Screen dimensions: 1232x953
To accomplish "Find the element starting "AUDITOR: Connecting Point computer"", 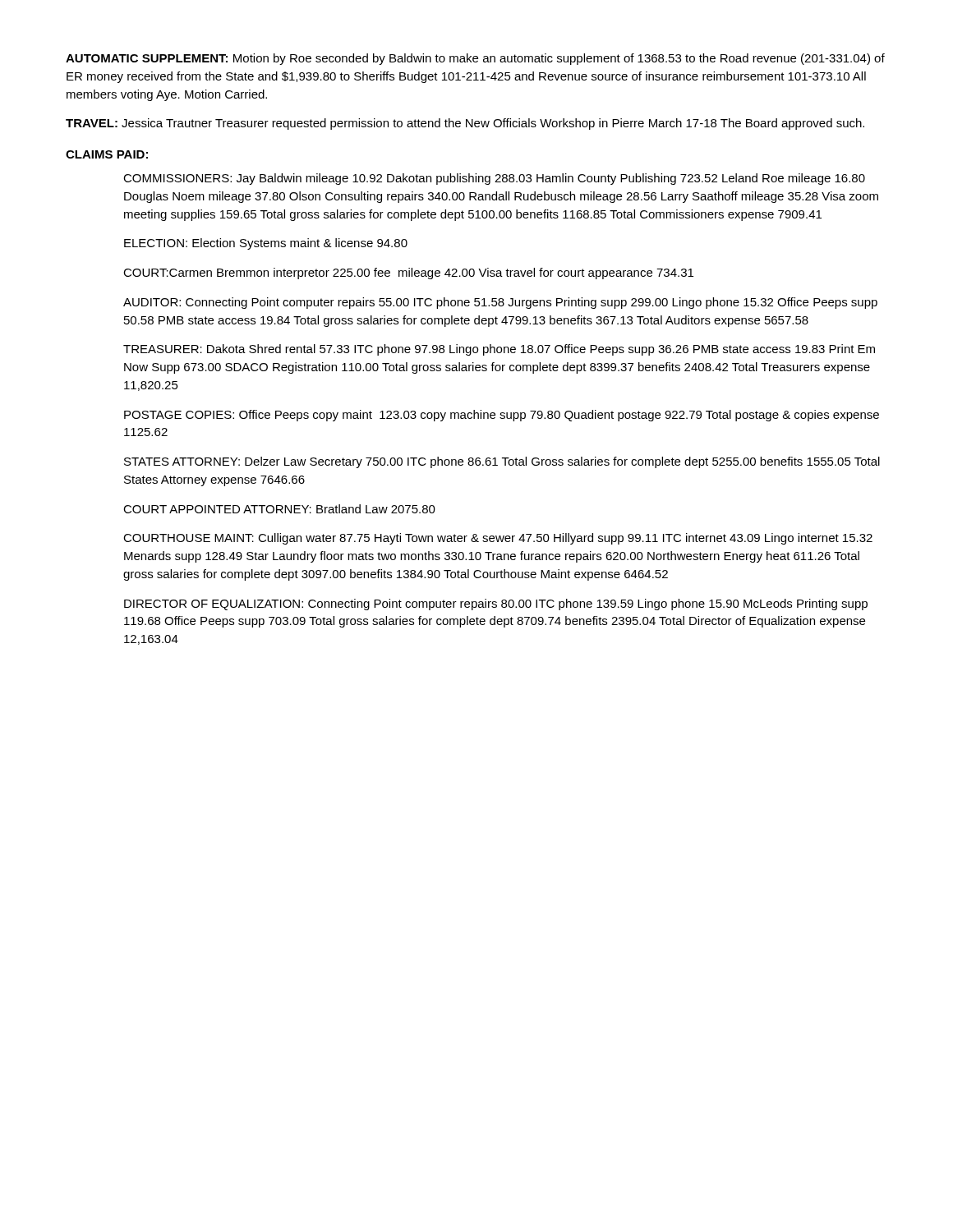I will (x=500, y=311).
